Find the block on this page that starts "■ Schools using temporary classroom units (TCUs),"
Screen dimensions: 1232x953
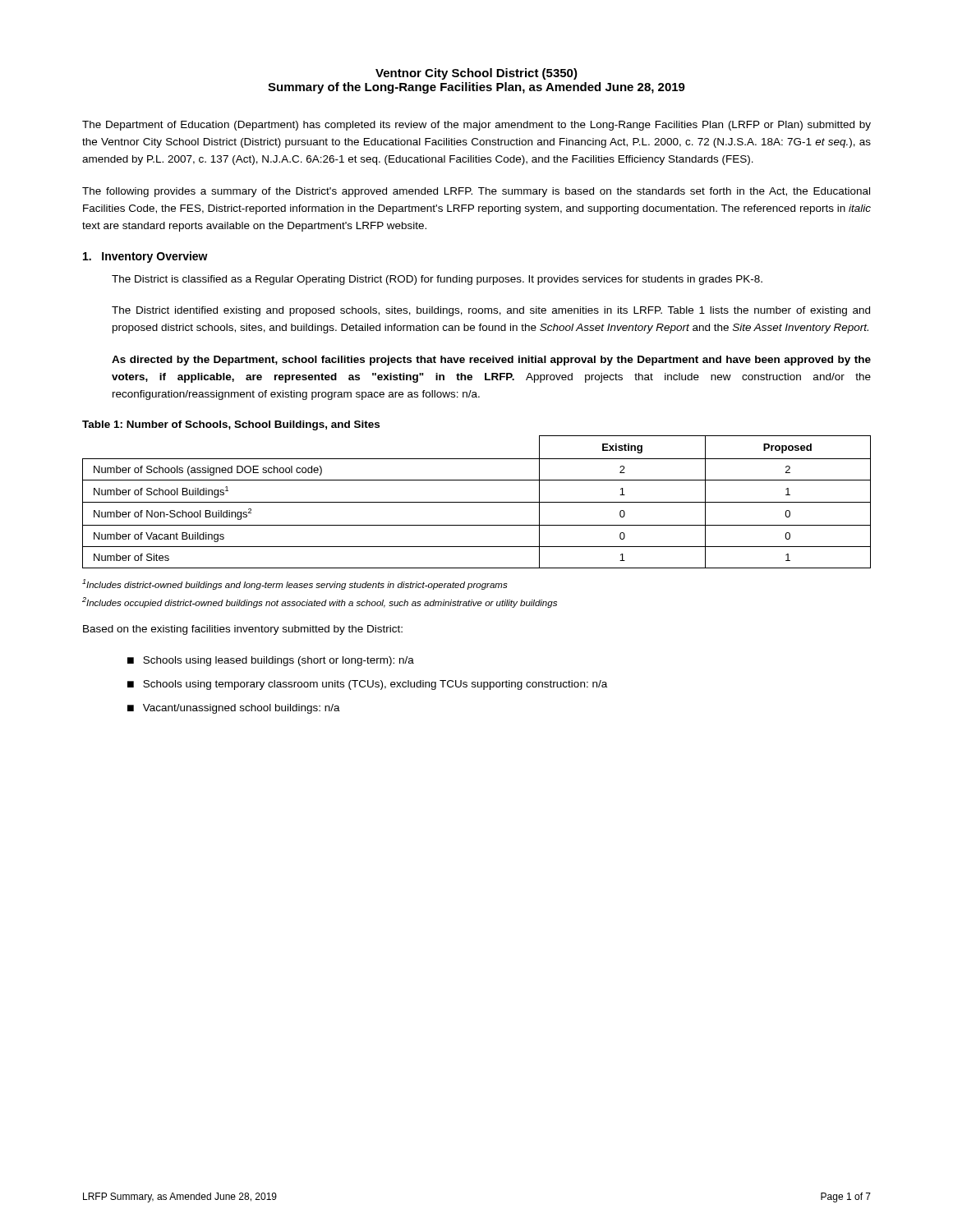[x=367, y=685]
